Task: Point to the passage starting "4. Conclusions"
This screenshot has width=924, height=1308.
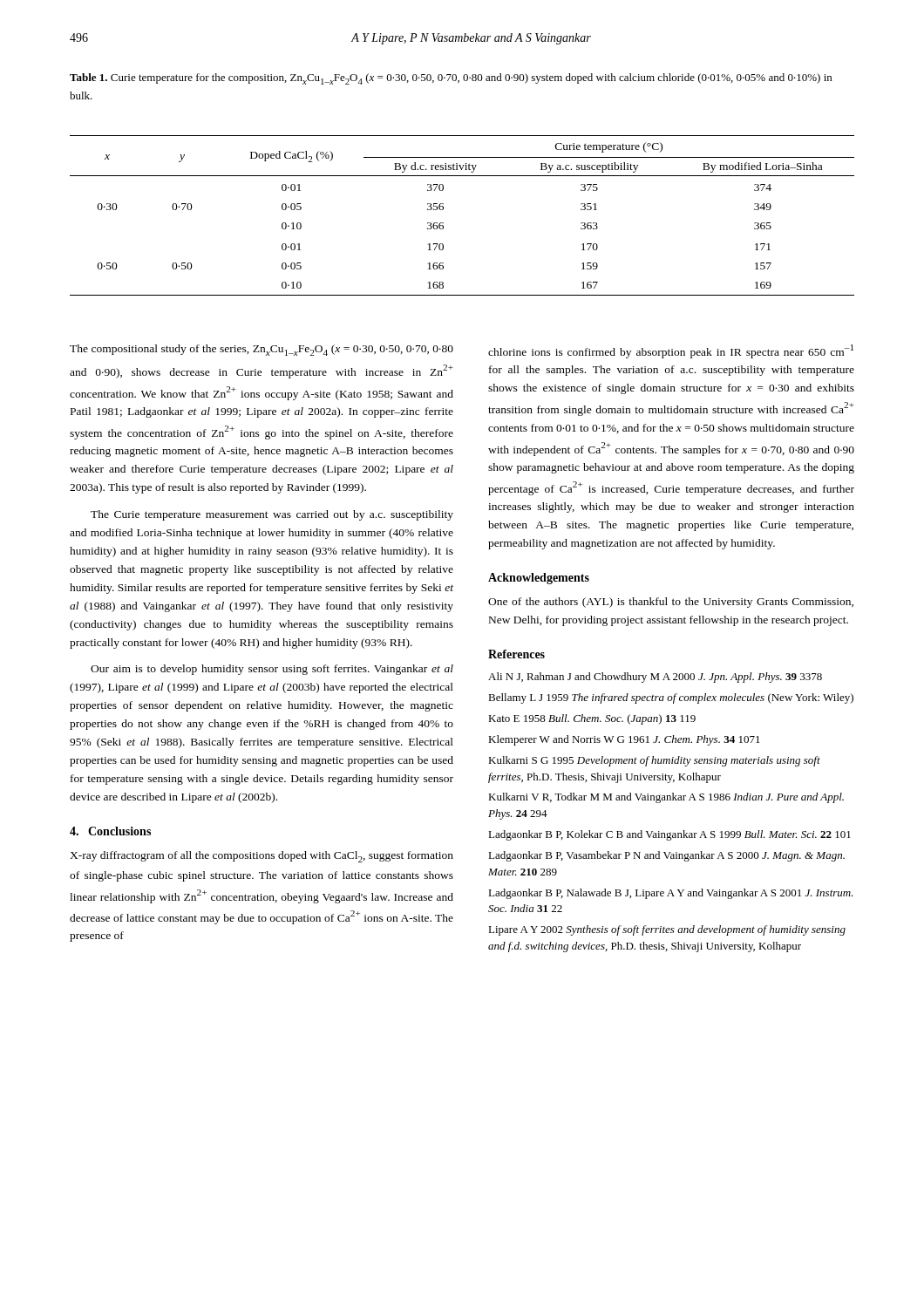Action: pyautogui.click(x=110, y=831)
